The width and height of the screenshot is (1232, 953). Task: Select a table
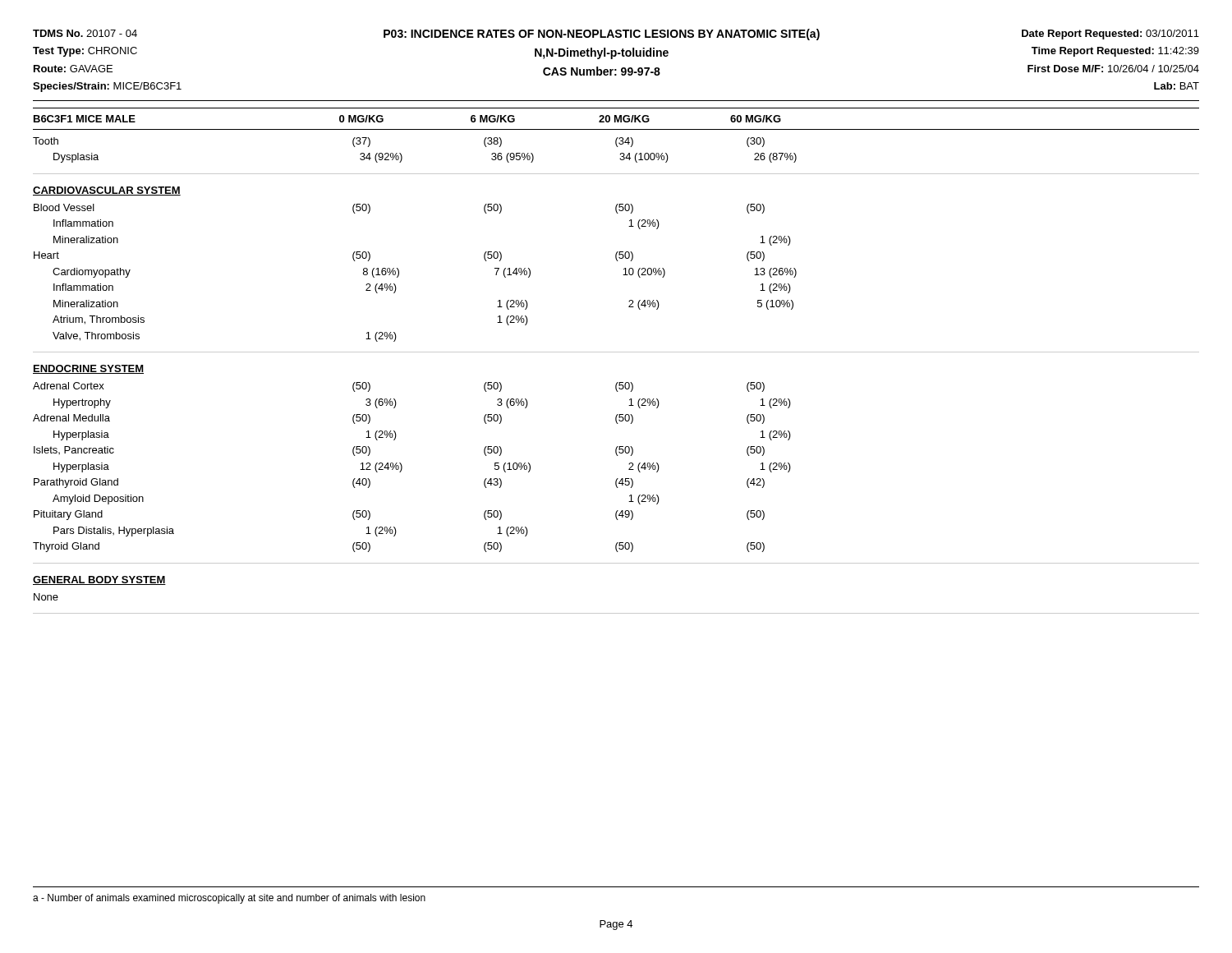pyautogui.click(x=616, y=361)
